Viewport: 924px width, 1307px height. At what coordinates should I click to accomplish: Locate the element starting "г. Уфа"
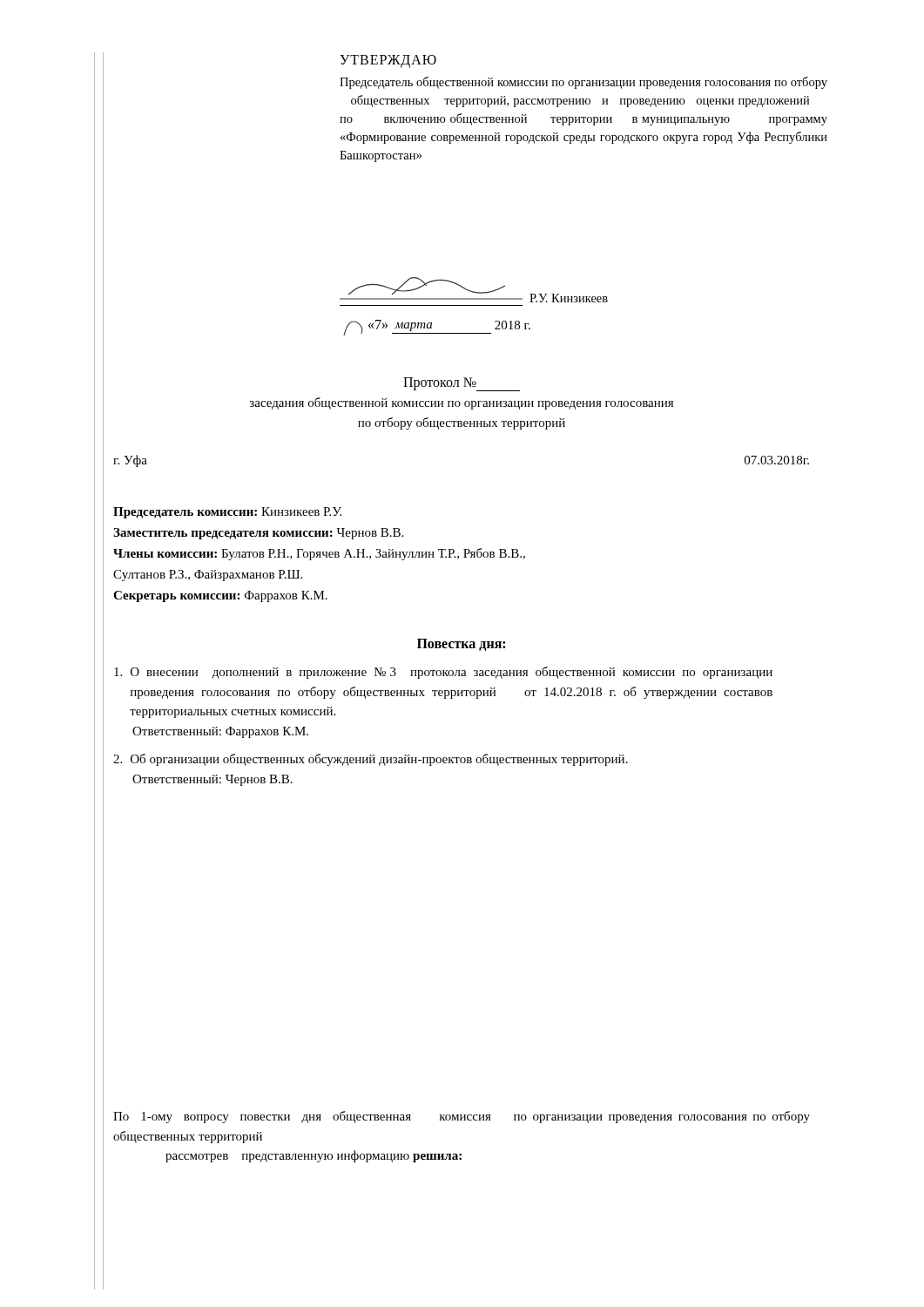click(x=130, y=460)
